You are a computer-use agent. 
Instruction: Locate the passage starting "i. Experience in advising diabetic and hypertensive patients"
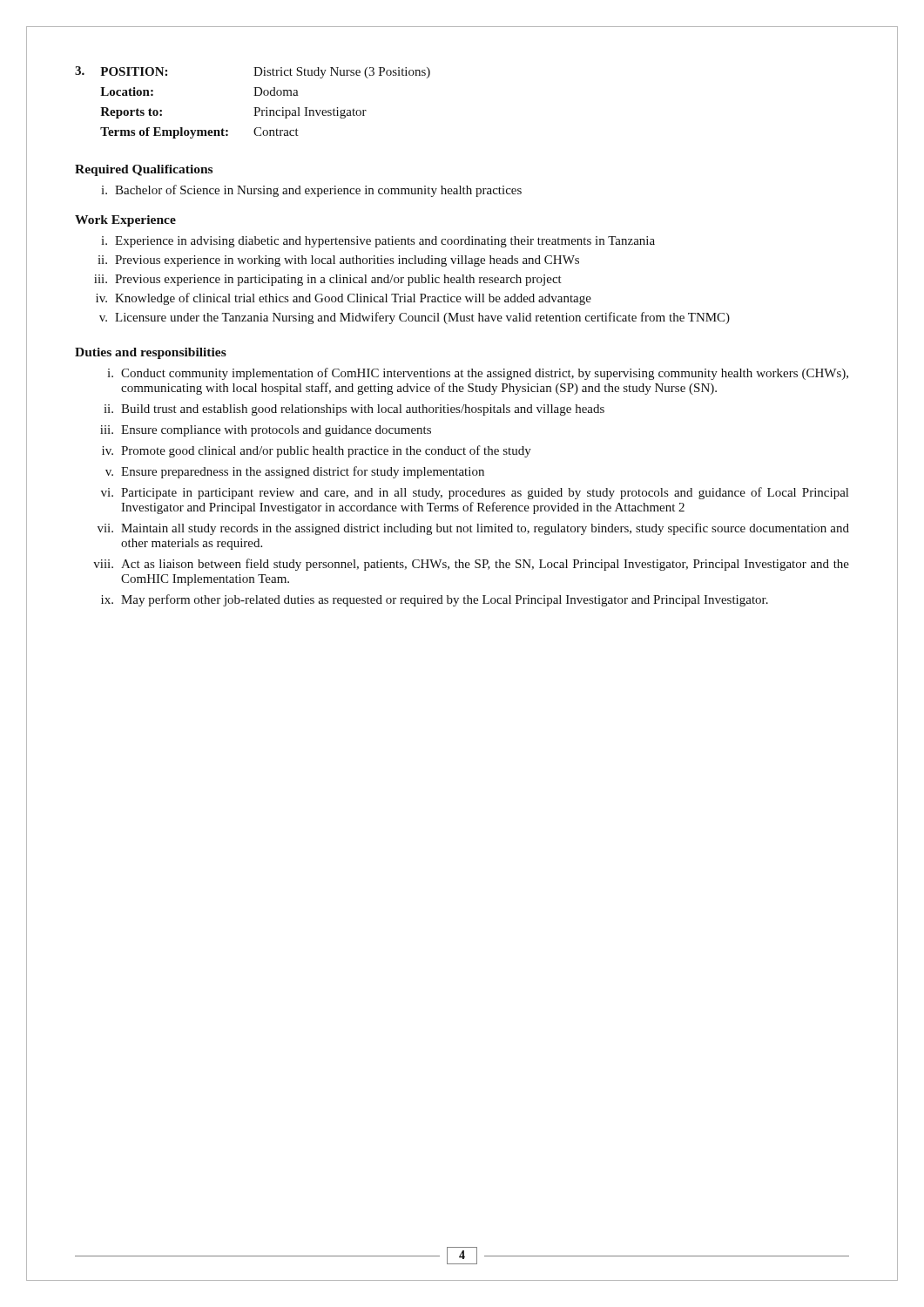pos(462,241)
